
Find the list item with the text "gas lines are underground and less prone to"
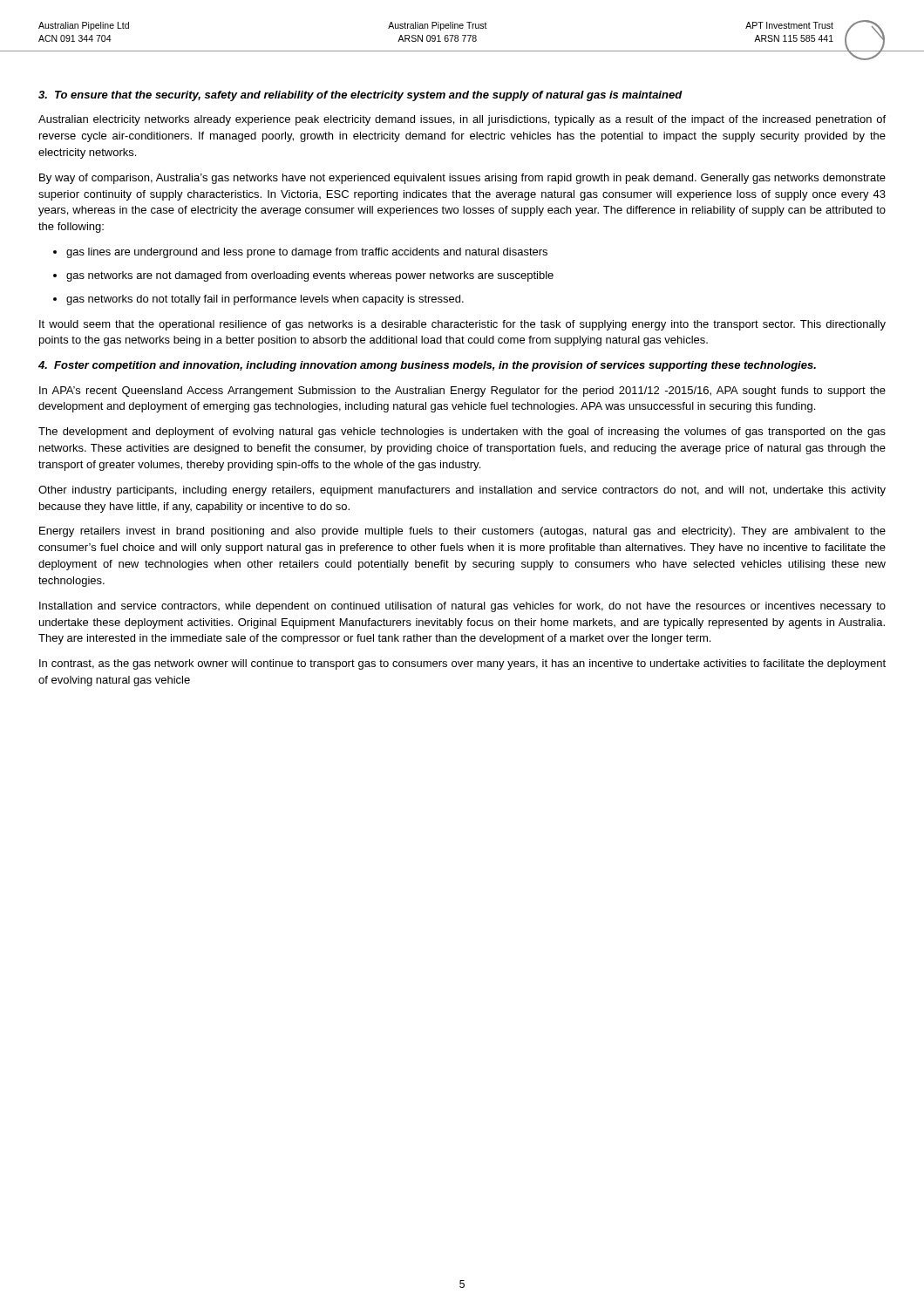coord(307,252)
